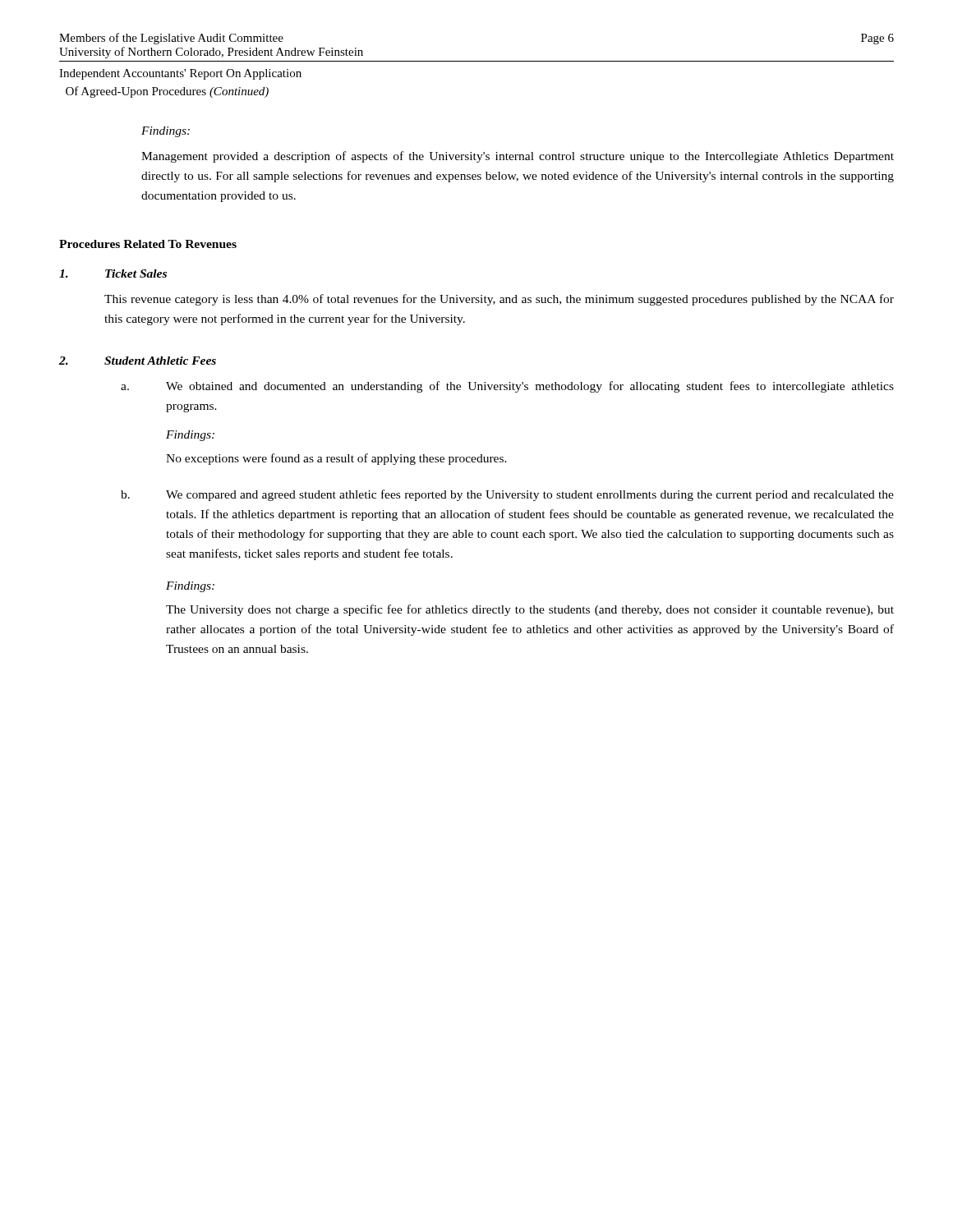Locate the text "Procedures Related To Revenues"

click(148, 244)
